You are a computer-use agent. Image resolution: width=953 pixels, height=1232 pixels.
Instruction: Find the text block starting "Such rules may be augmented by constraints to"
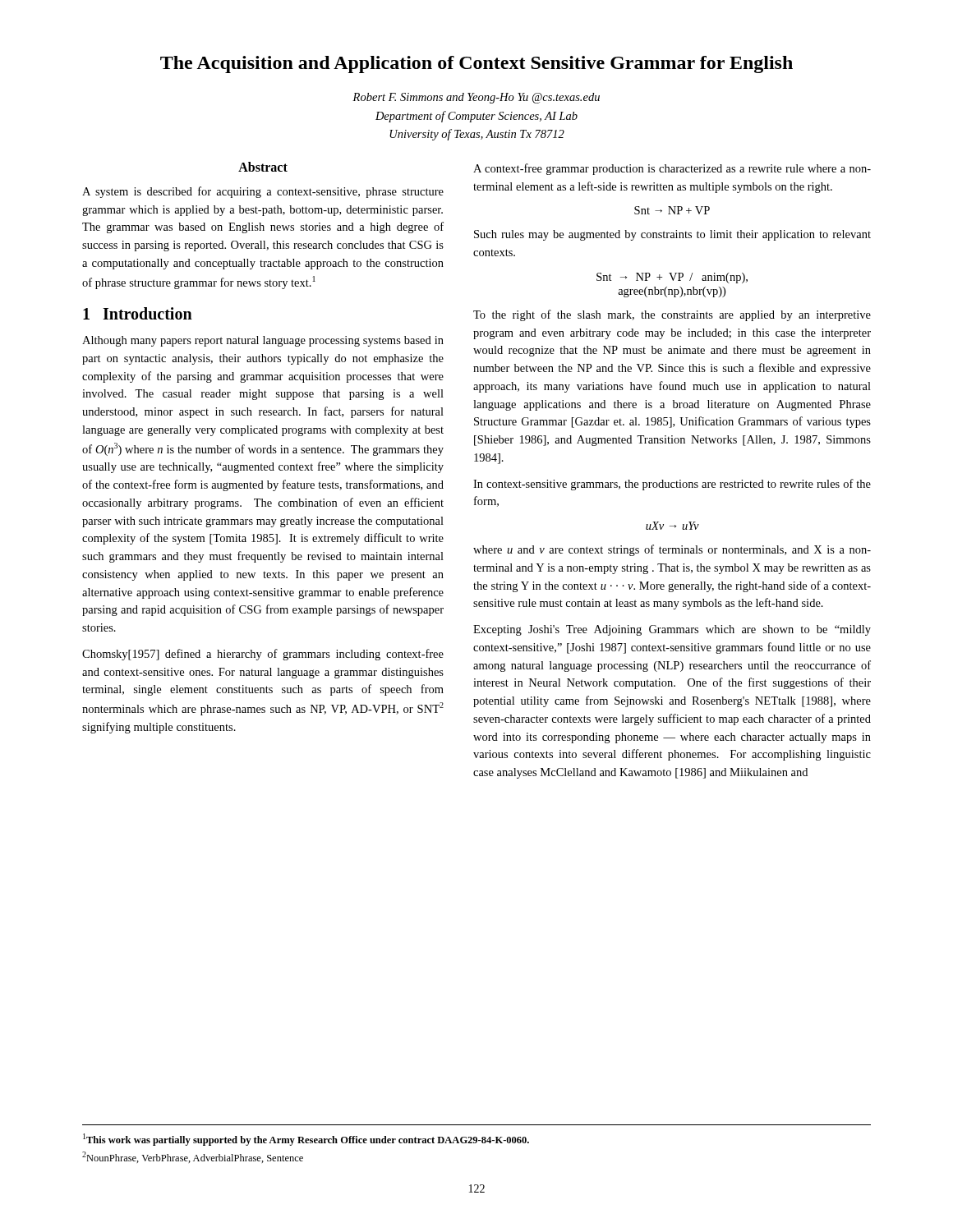point(672,244)
